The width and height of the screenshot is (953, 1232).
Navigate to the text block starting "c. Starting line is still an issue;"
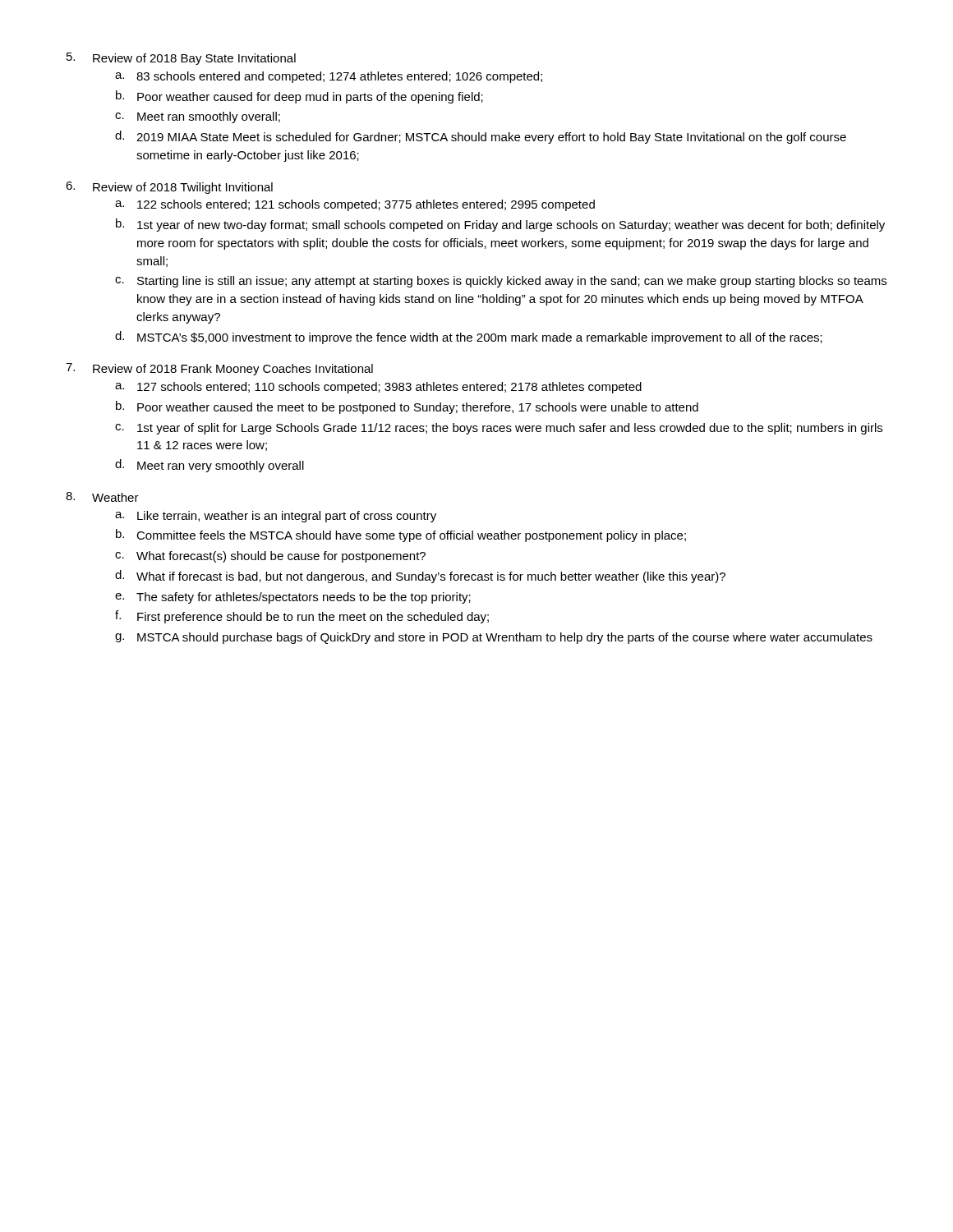coord(501,299)
